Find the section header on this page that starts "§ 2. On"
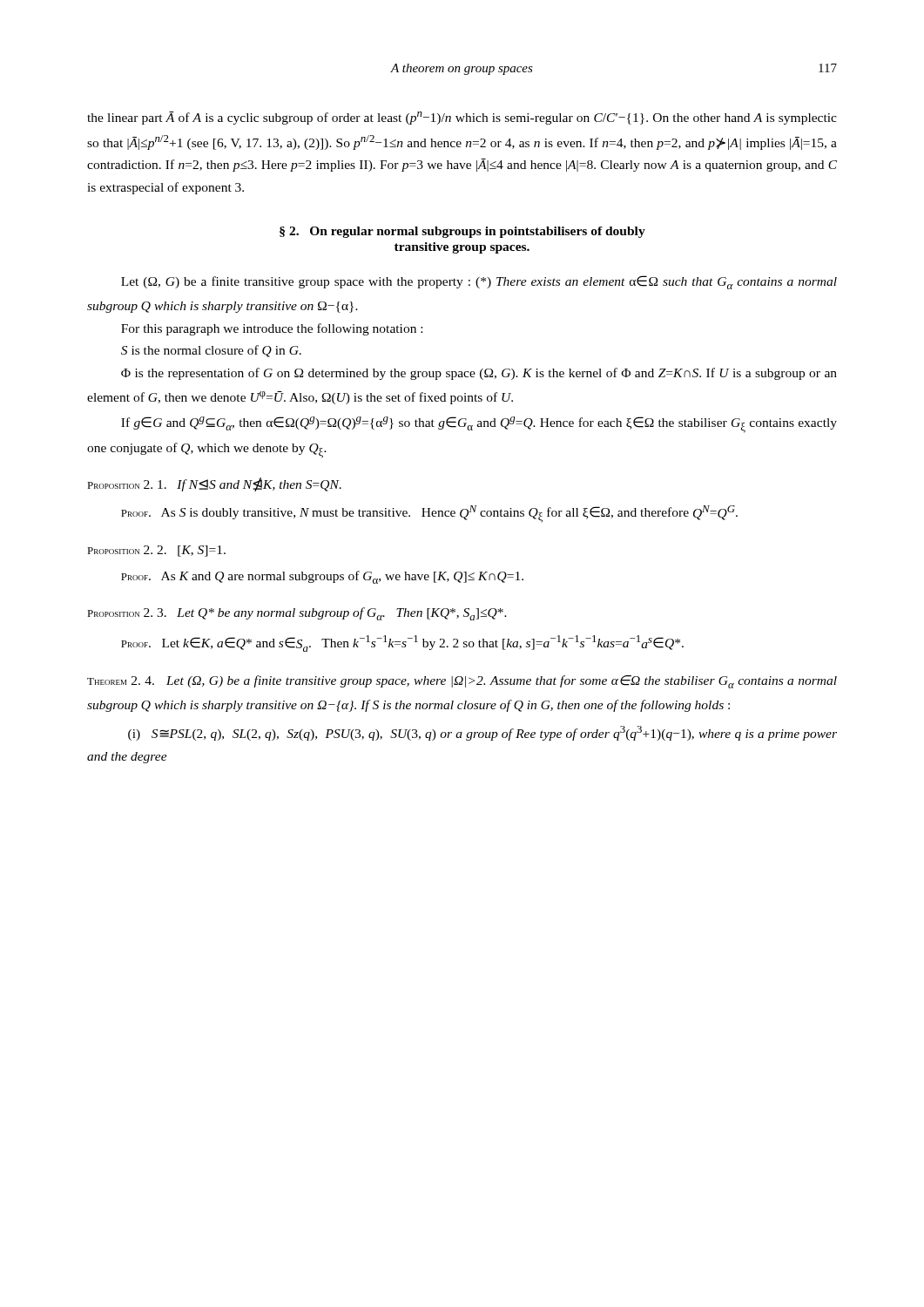Viewport: 924px width, 1307px height. tap(462, 238)
